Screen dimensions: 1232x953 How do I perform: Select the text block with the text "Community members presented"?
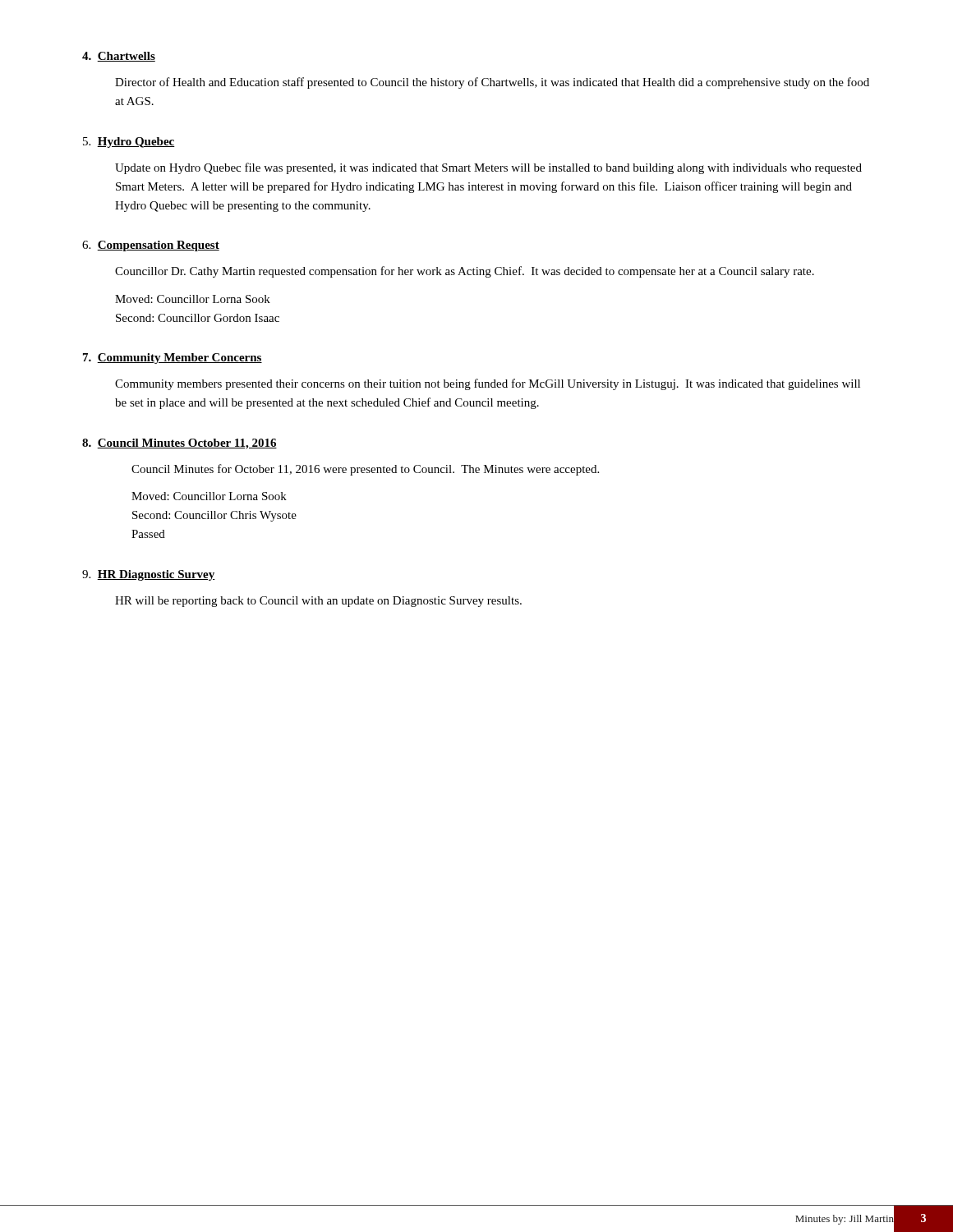point(488,393)
